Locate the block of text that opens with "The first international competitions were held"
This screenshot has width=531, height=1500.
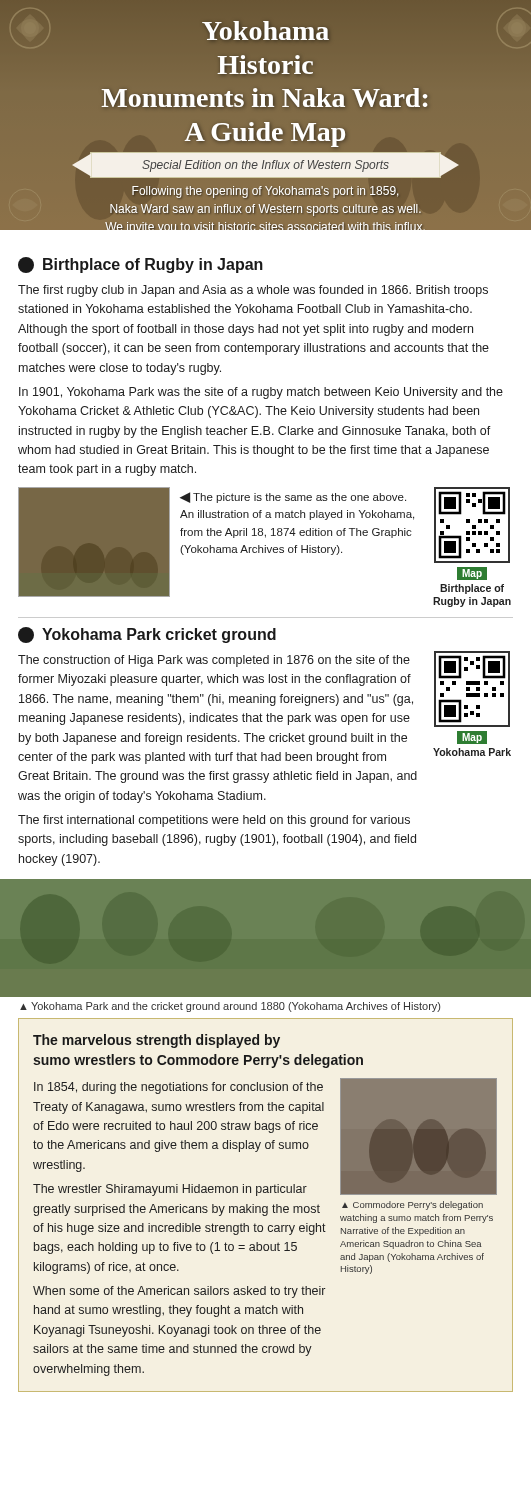click(x=217, y=839)
